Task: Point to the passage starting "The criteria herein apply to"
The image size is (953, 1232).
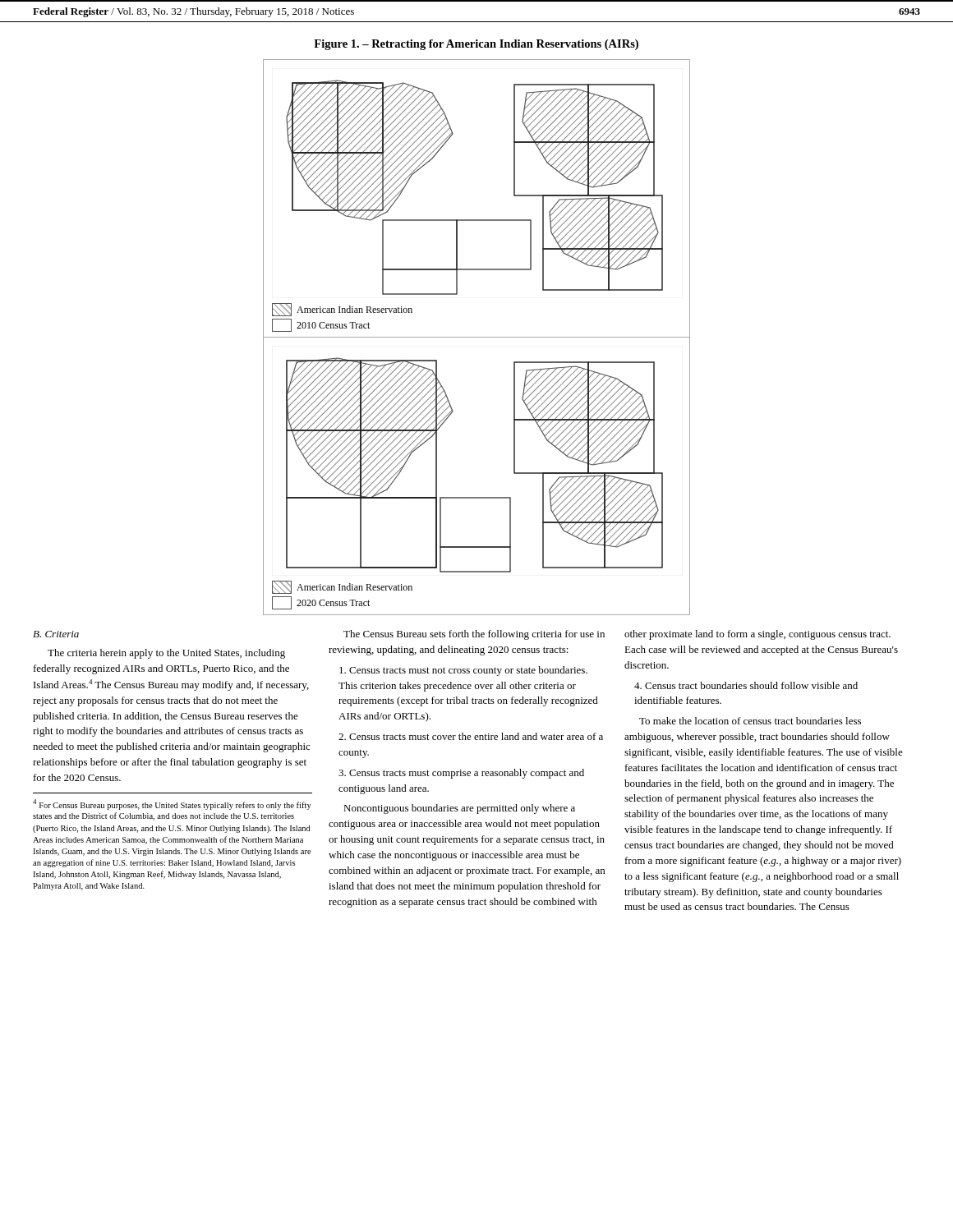Action: tap(172, 715)
